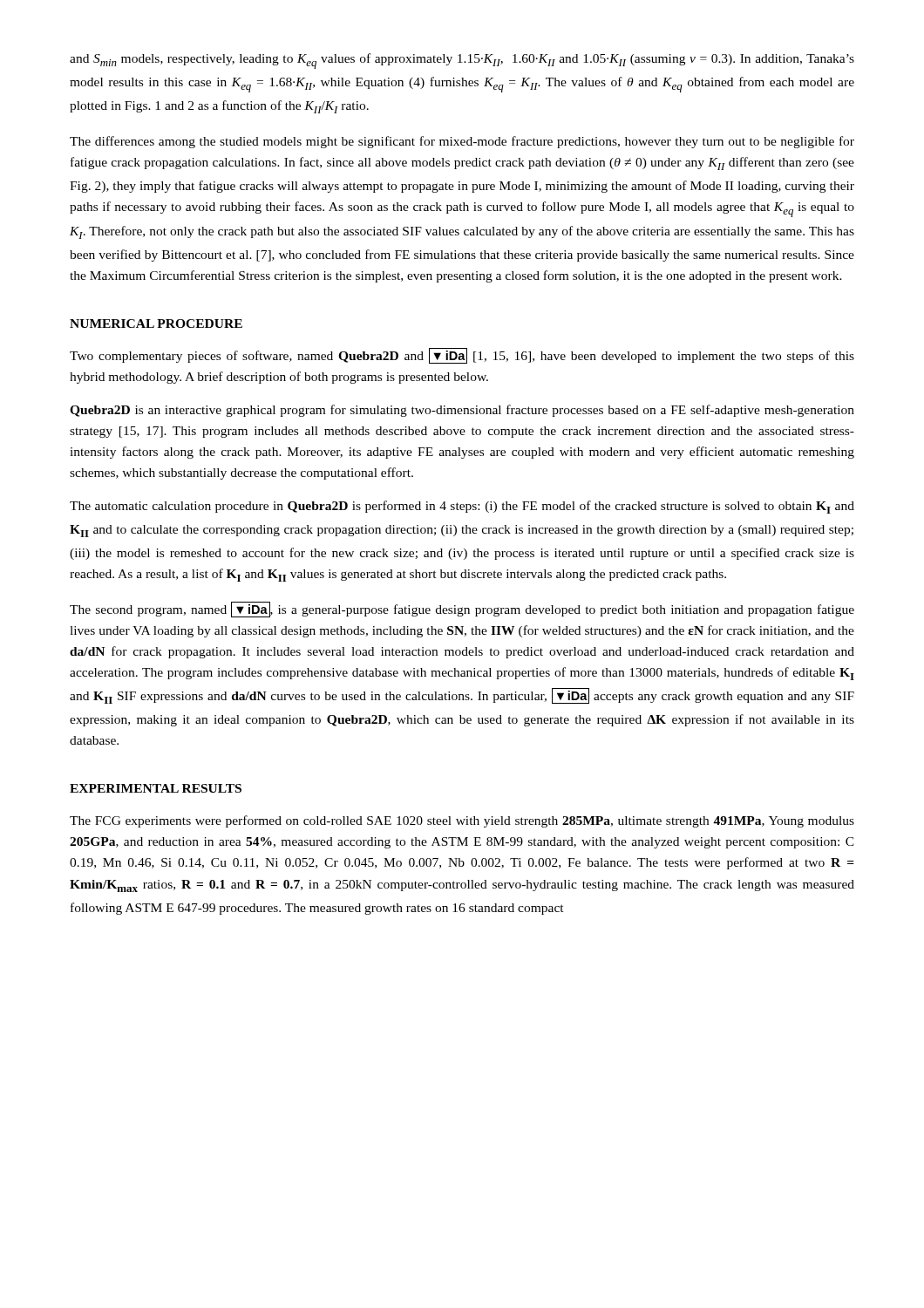
Task: Select the text starting "Quebra2D is an interactive graphical program for"
Action: click(x=462, y=441)
